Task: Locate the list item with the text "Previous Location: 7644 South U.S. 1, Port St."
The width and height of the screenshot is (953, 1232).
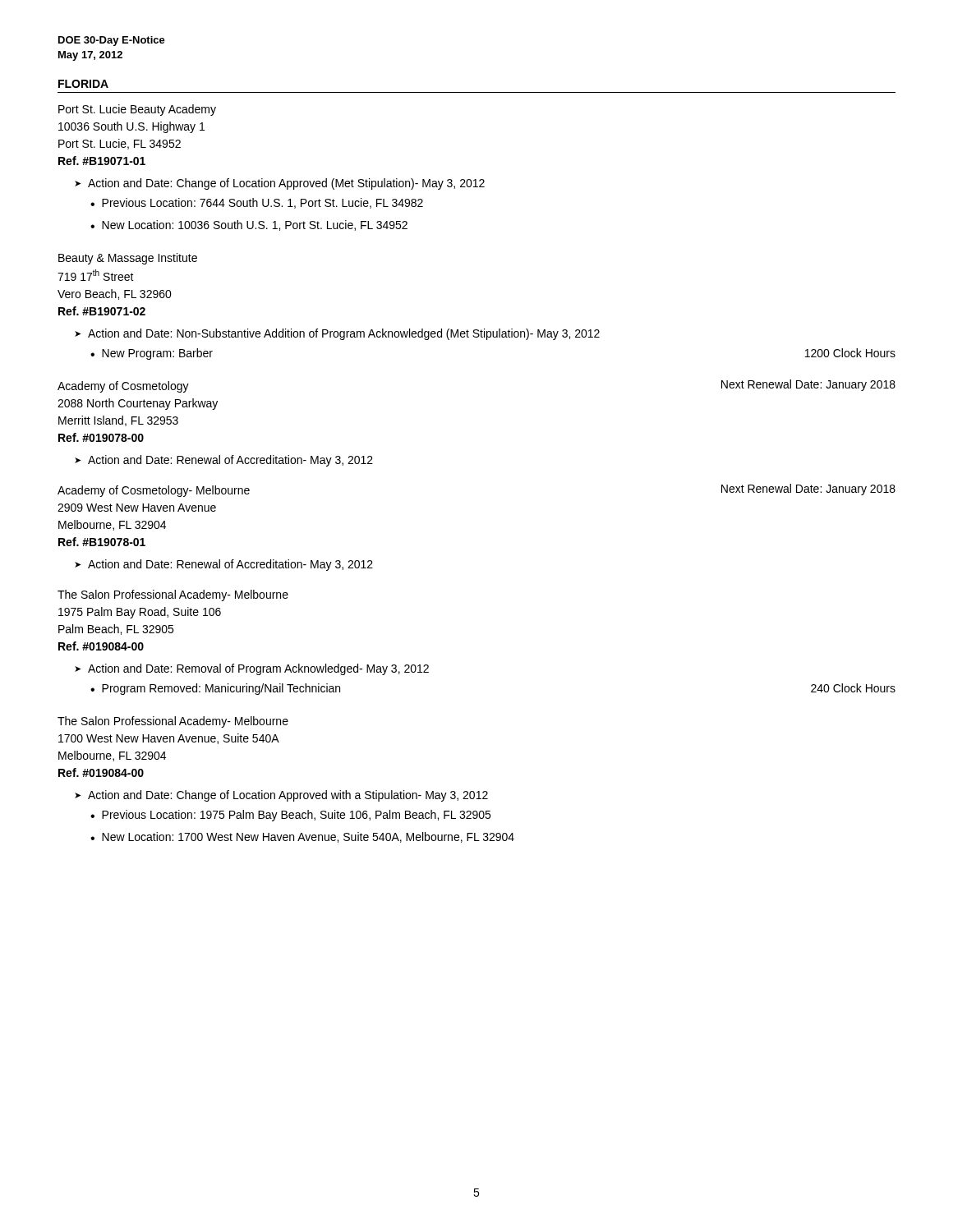Action: (x=263, y=203)
